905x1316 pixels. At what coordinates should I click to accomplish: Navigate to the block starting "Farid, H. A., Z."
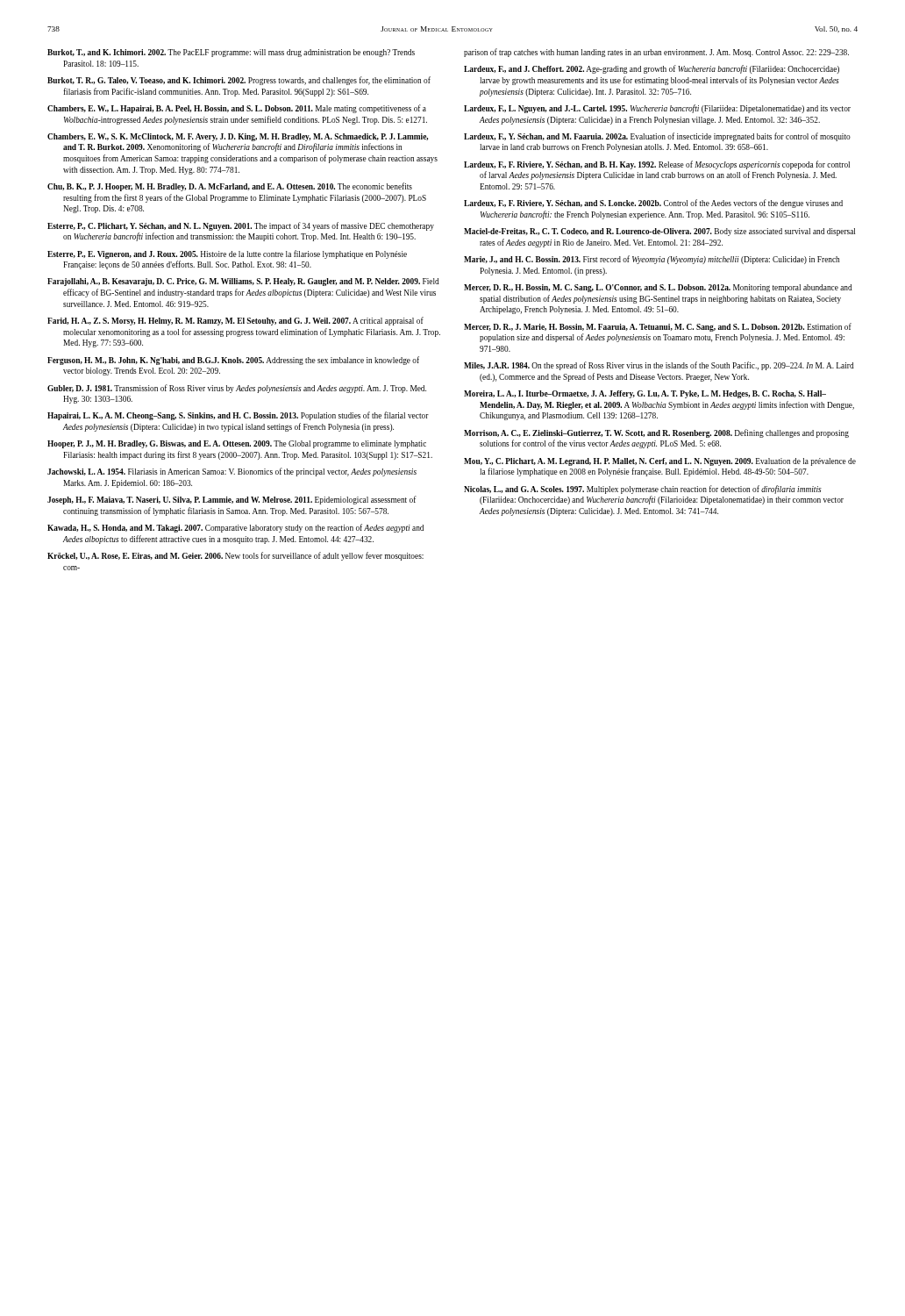[244, 332]
